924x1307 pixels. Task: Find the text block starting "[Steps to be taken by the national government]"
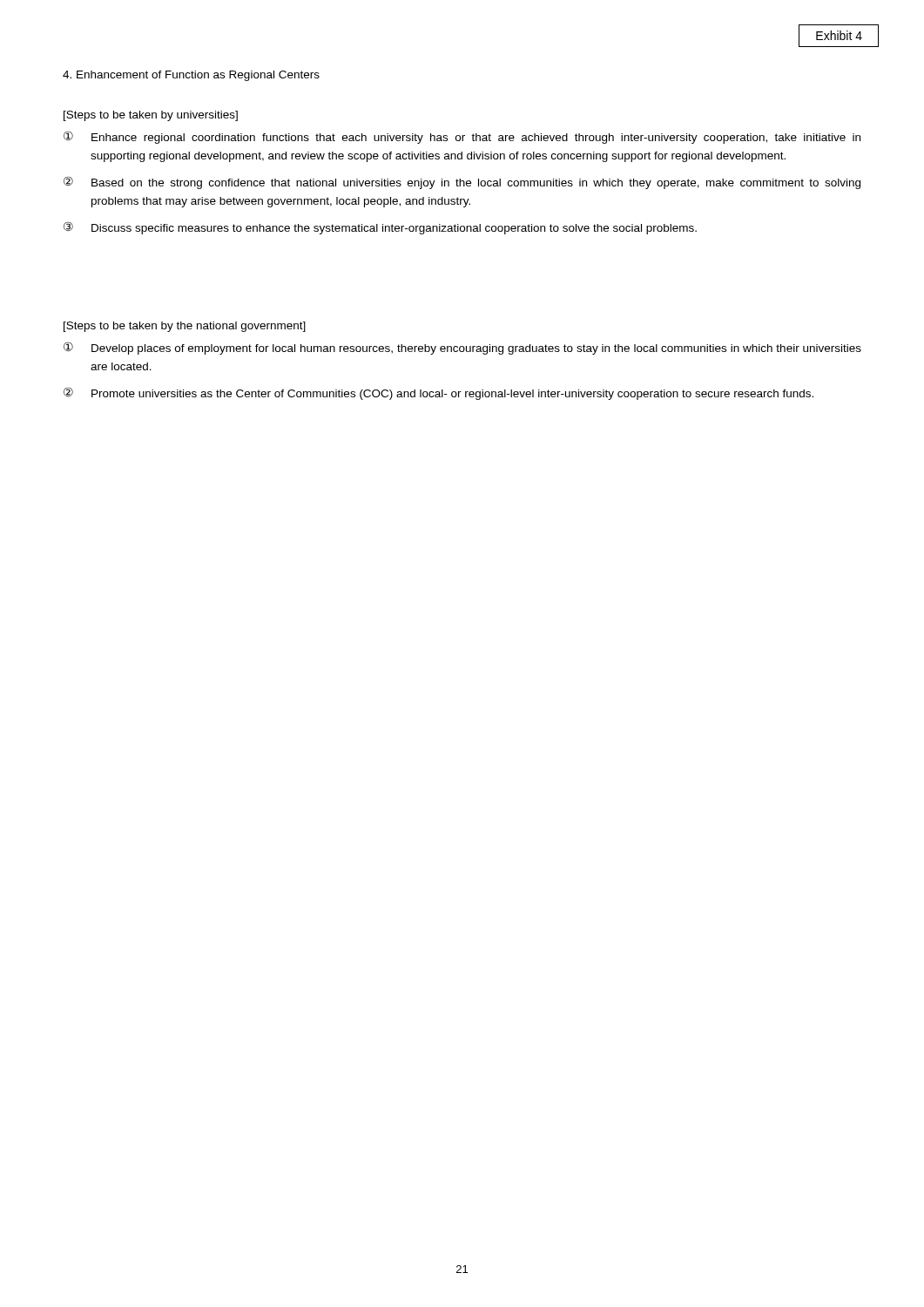click(184, 325)
